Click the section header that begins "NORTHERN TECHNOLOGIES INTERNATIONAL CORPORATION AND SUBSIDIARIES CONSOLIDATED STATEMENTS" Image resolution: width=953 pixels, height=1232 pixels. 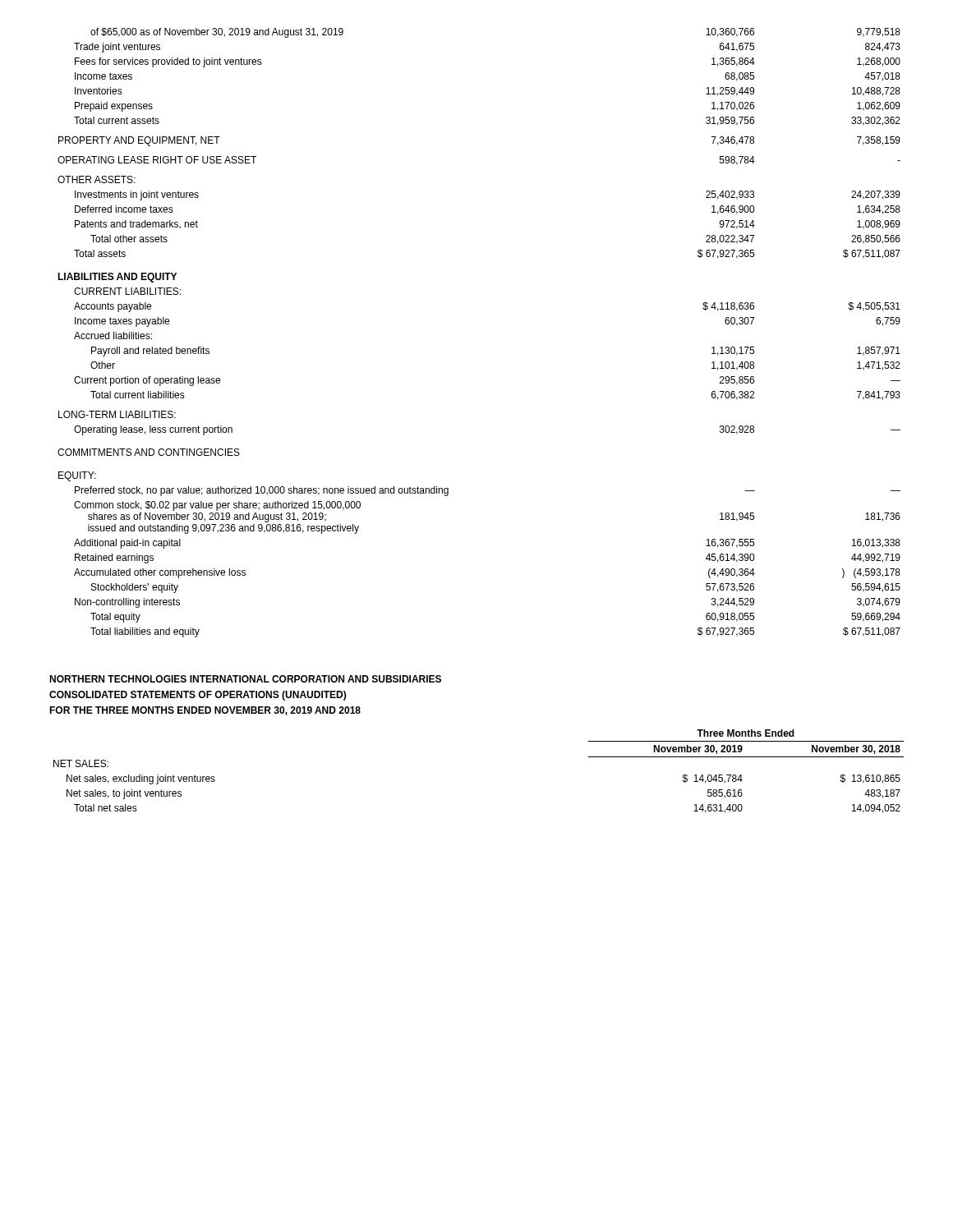(x=245, y=695)
